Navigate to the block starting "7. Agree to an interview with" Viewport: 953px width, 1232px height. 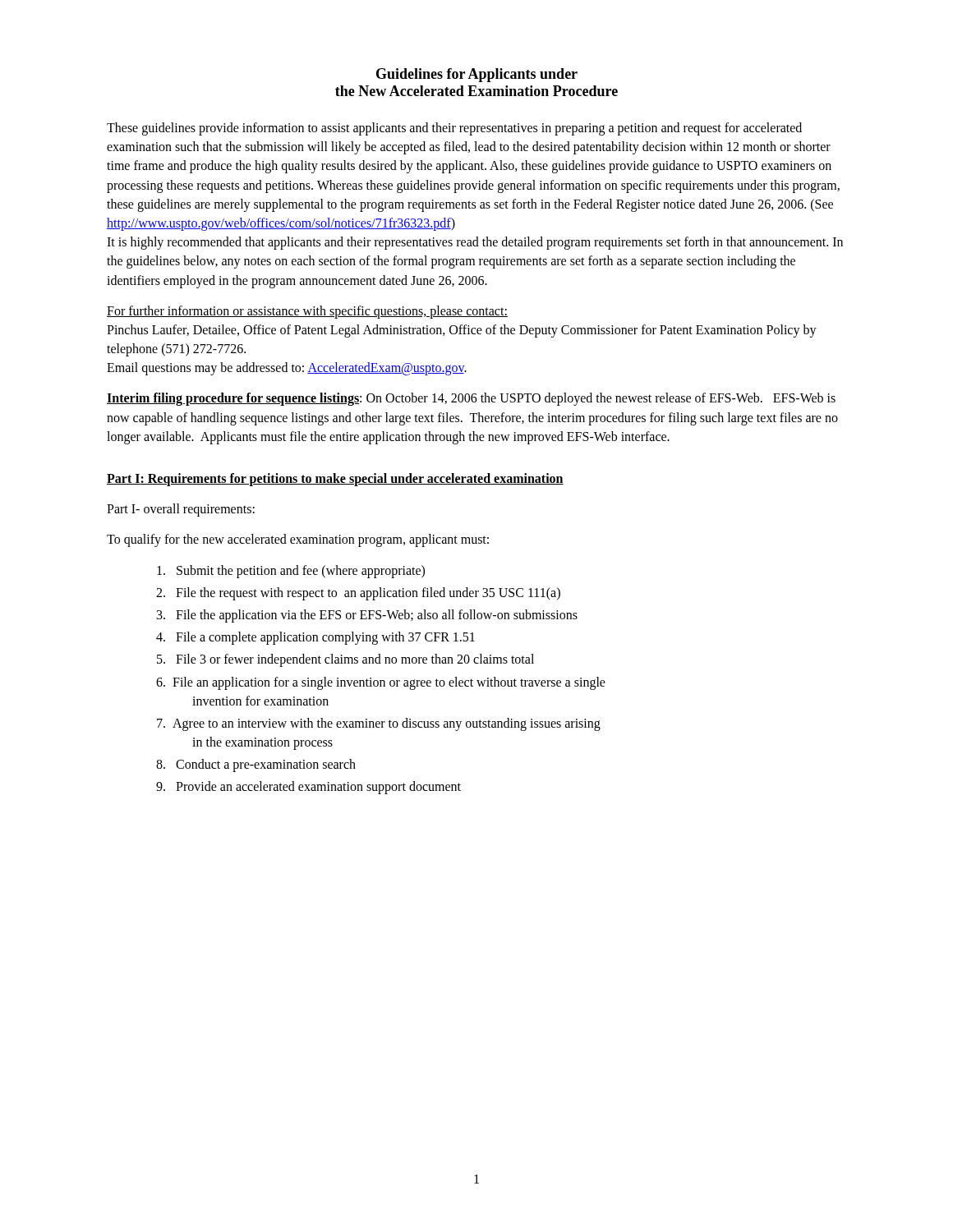[x=378, y=733]
